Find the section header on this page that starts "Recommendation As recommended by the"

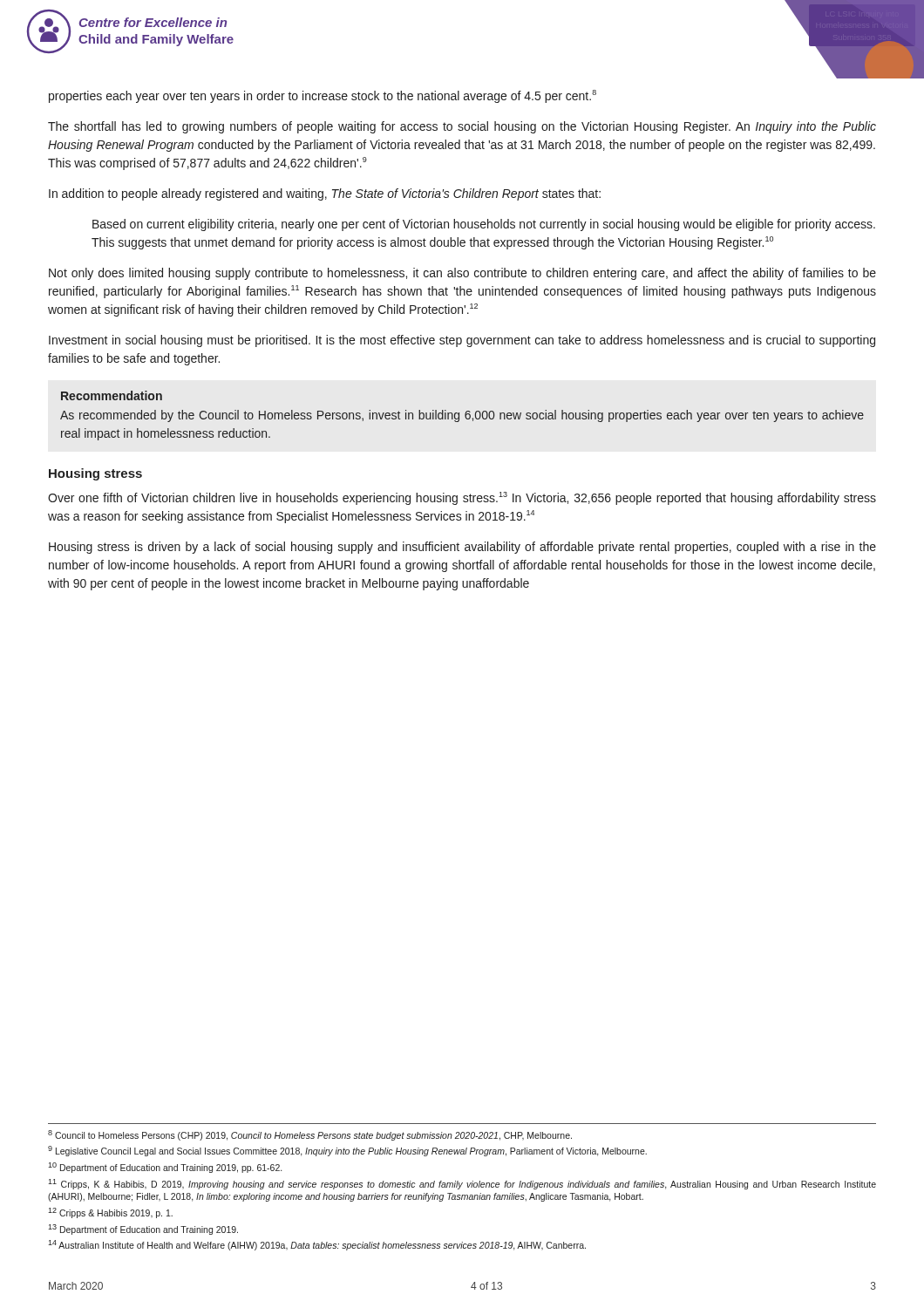(x=462, y=416)
